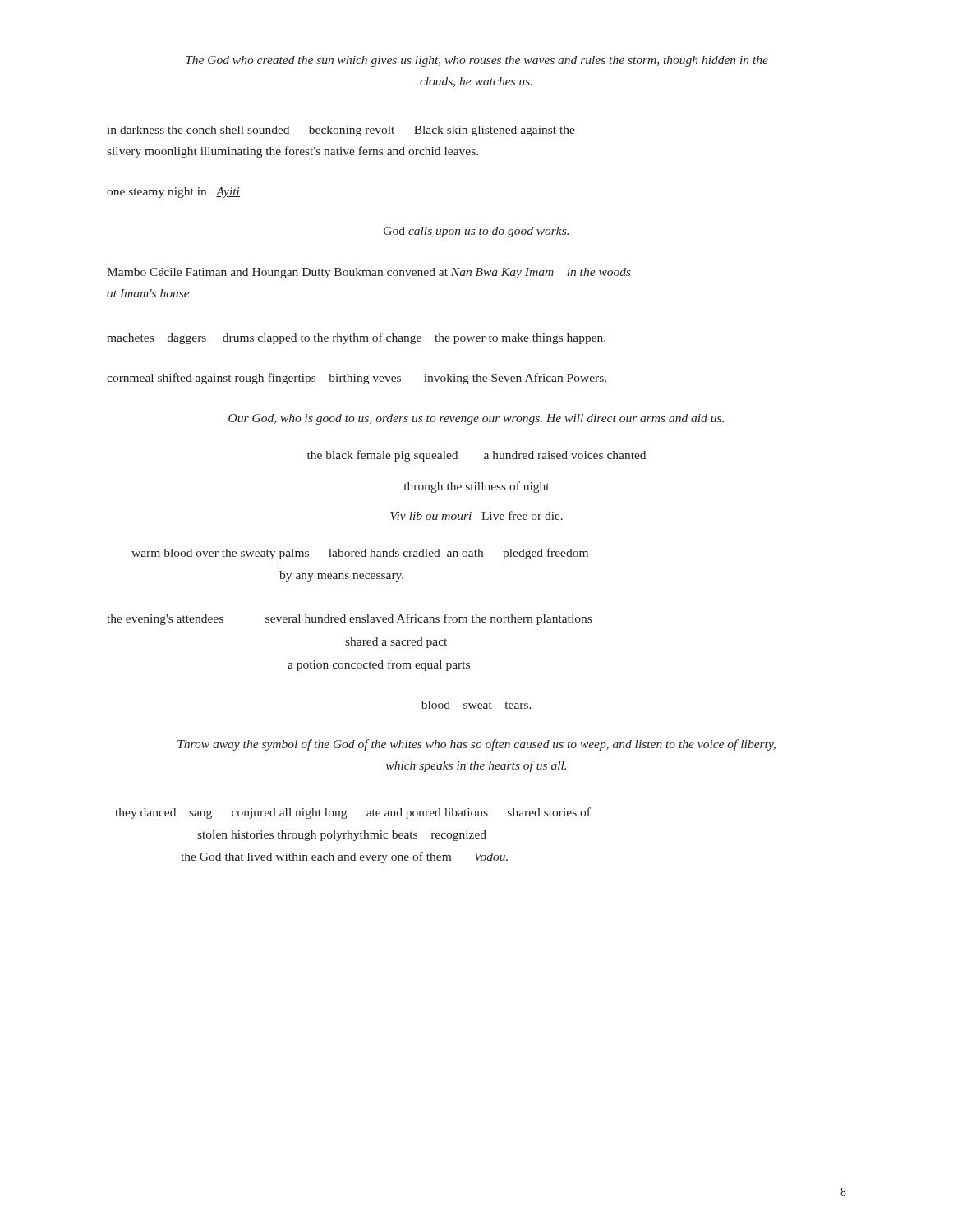
Task: Point to the element starting "one steamy night in Ayiti"
Action: [x=173, y=191]
